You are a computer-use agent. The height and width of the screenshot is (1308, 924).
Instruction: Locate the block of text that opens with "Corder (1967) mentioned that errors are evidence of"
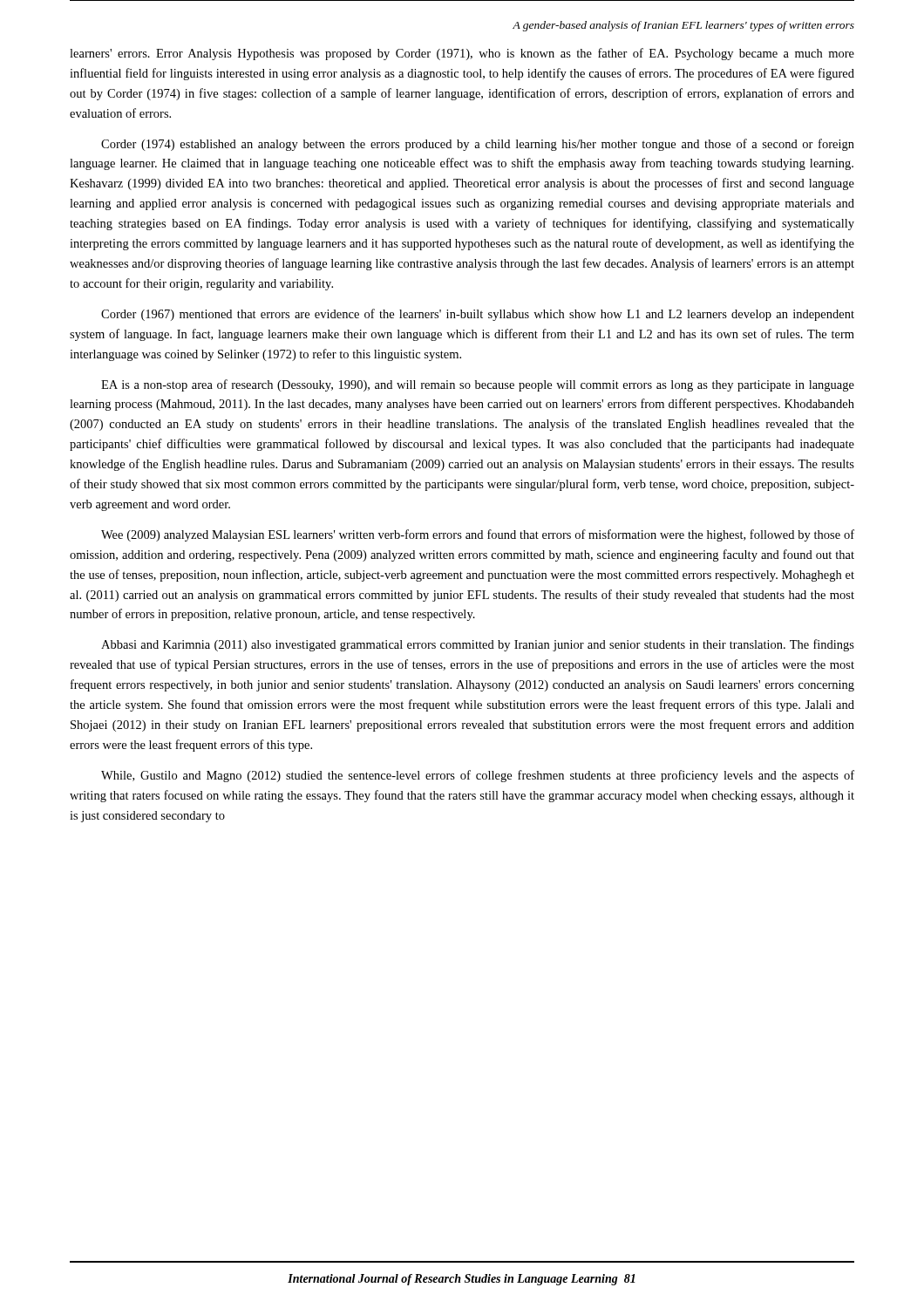click(x=462, y=334)
